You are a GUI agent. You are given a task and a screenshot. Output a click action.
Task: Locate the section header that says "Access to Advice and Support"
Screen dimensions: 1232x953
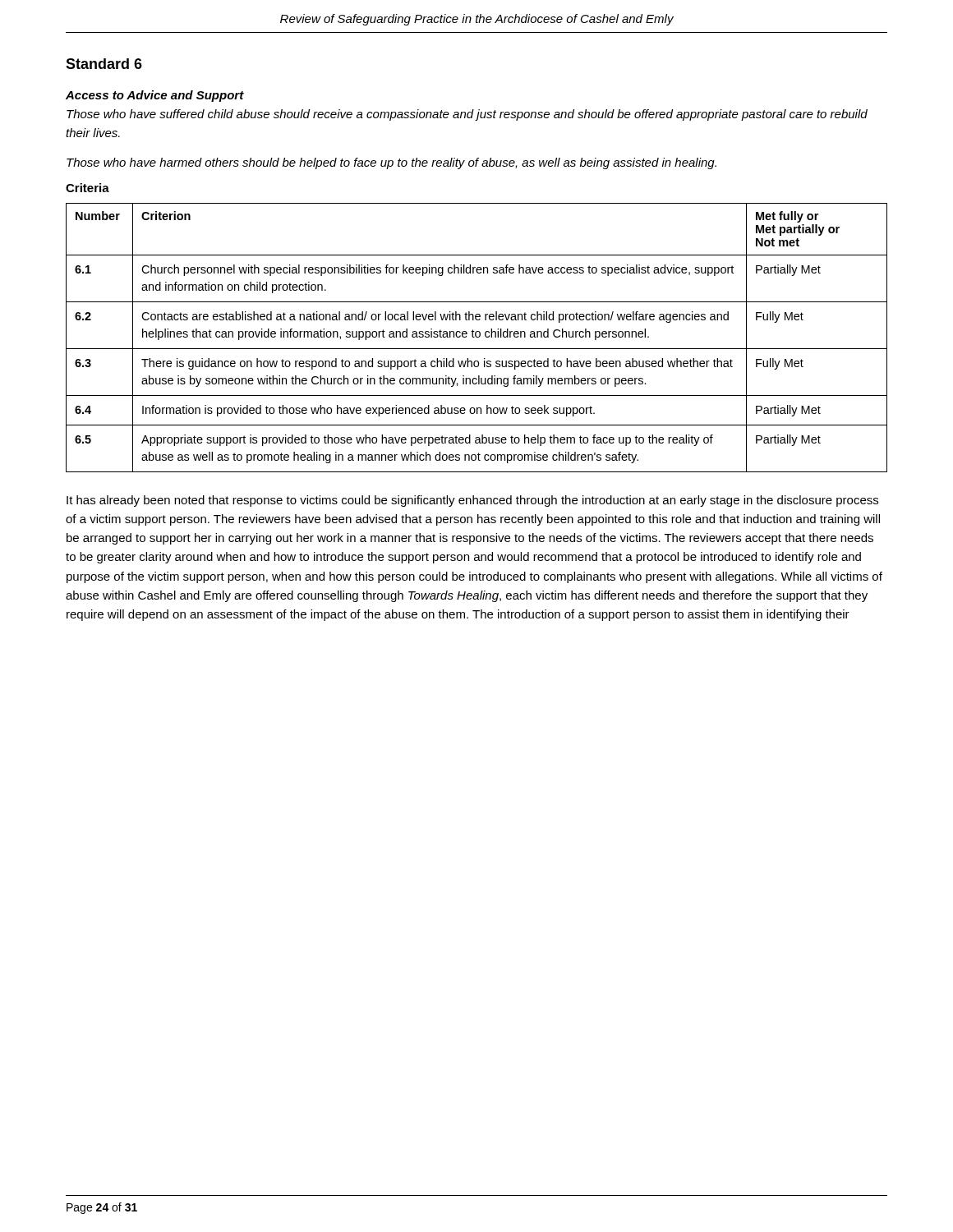[155, 95]
